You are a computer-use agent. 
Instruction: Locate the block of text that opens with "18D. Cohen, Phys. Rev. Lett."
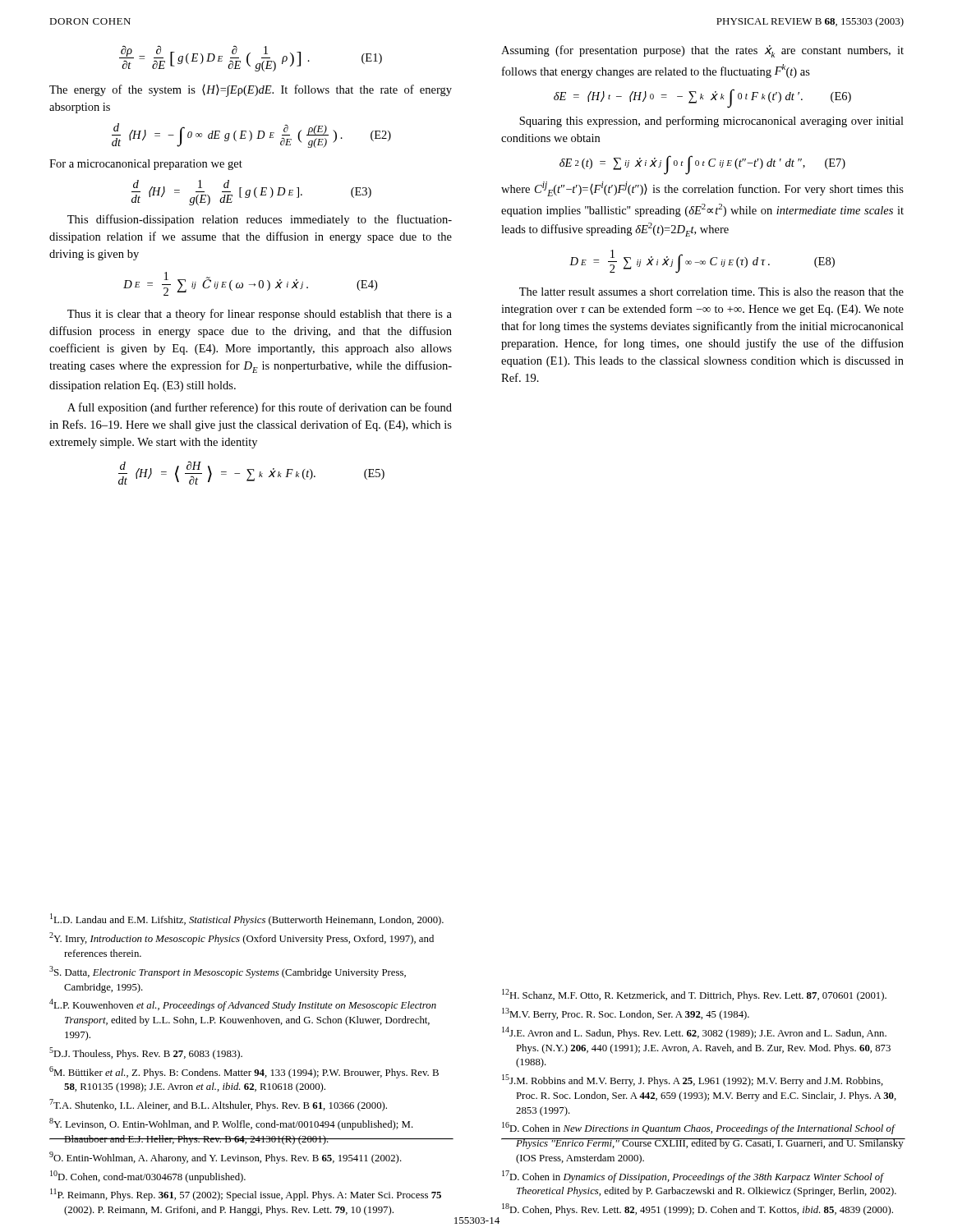697,1209
